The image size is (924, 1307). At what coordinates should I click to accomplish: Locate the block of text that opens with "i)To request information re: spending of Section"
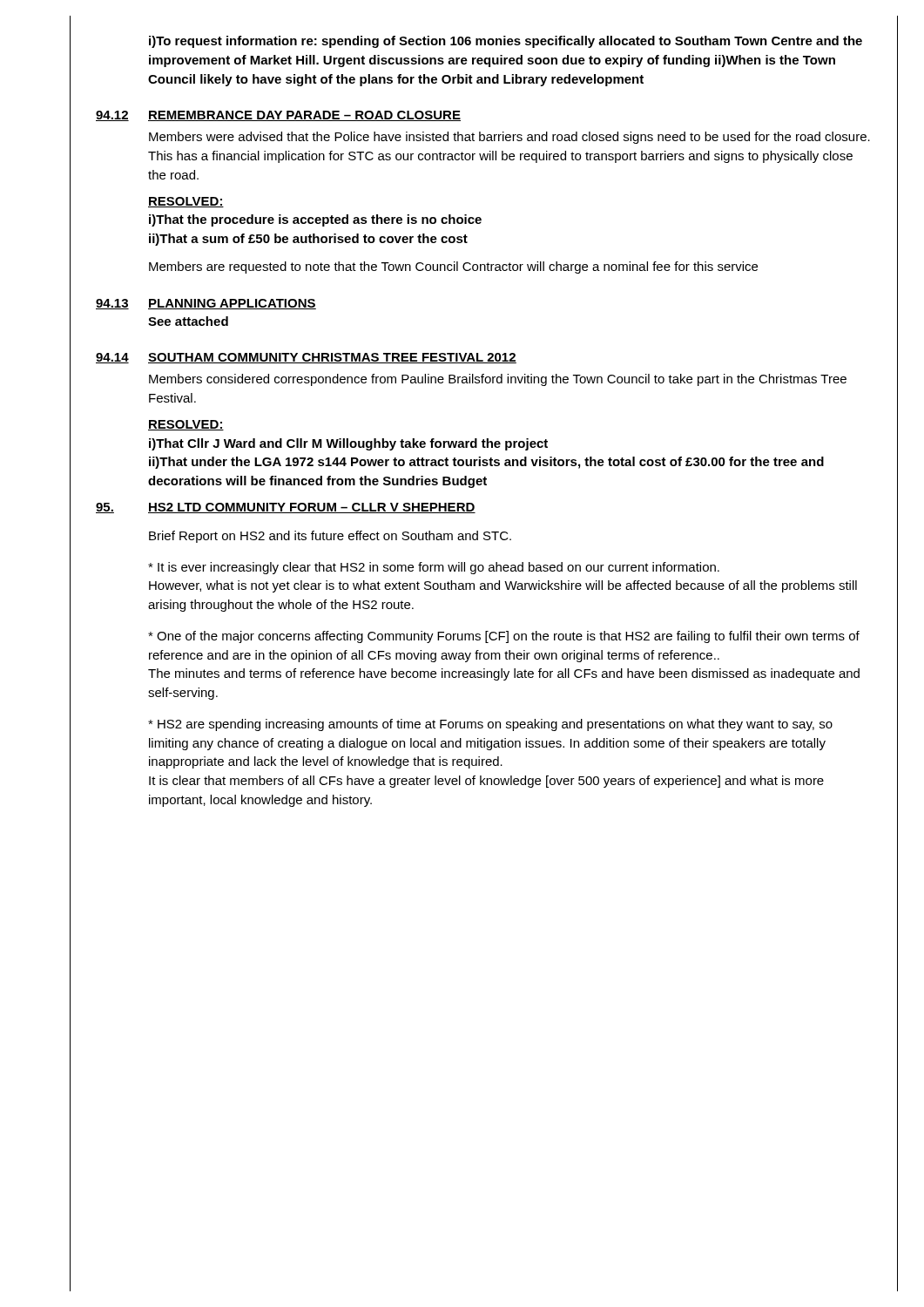click(x=510, y=60)
